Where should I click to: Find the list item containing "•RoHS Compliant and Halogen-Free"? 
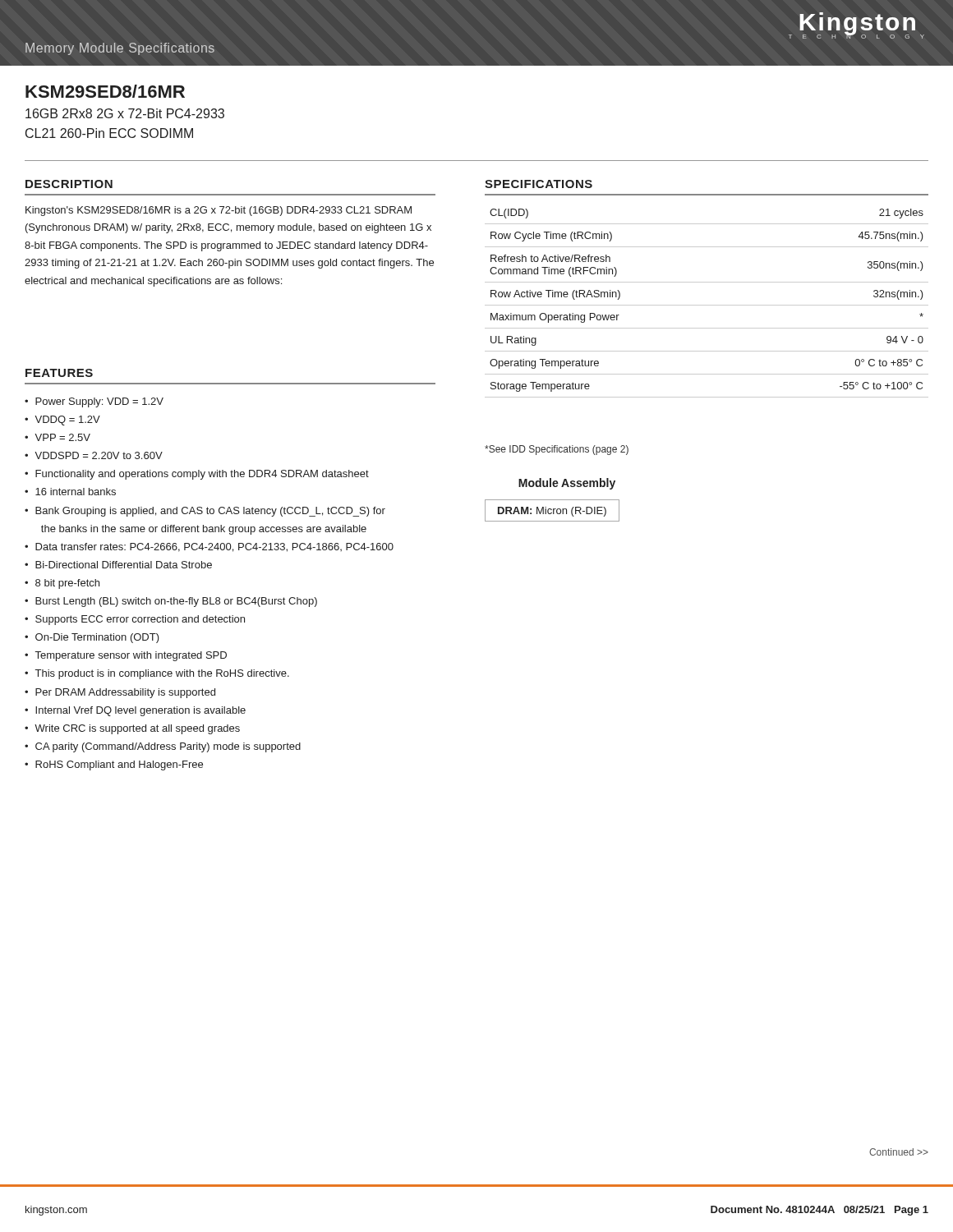pos(114,765)
